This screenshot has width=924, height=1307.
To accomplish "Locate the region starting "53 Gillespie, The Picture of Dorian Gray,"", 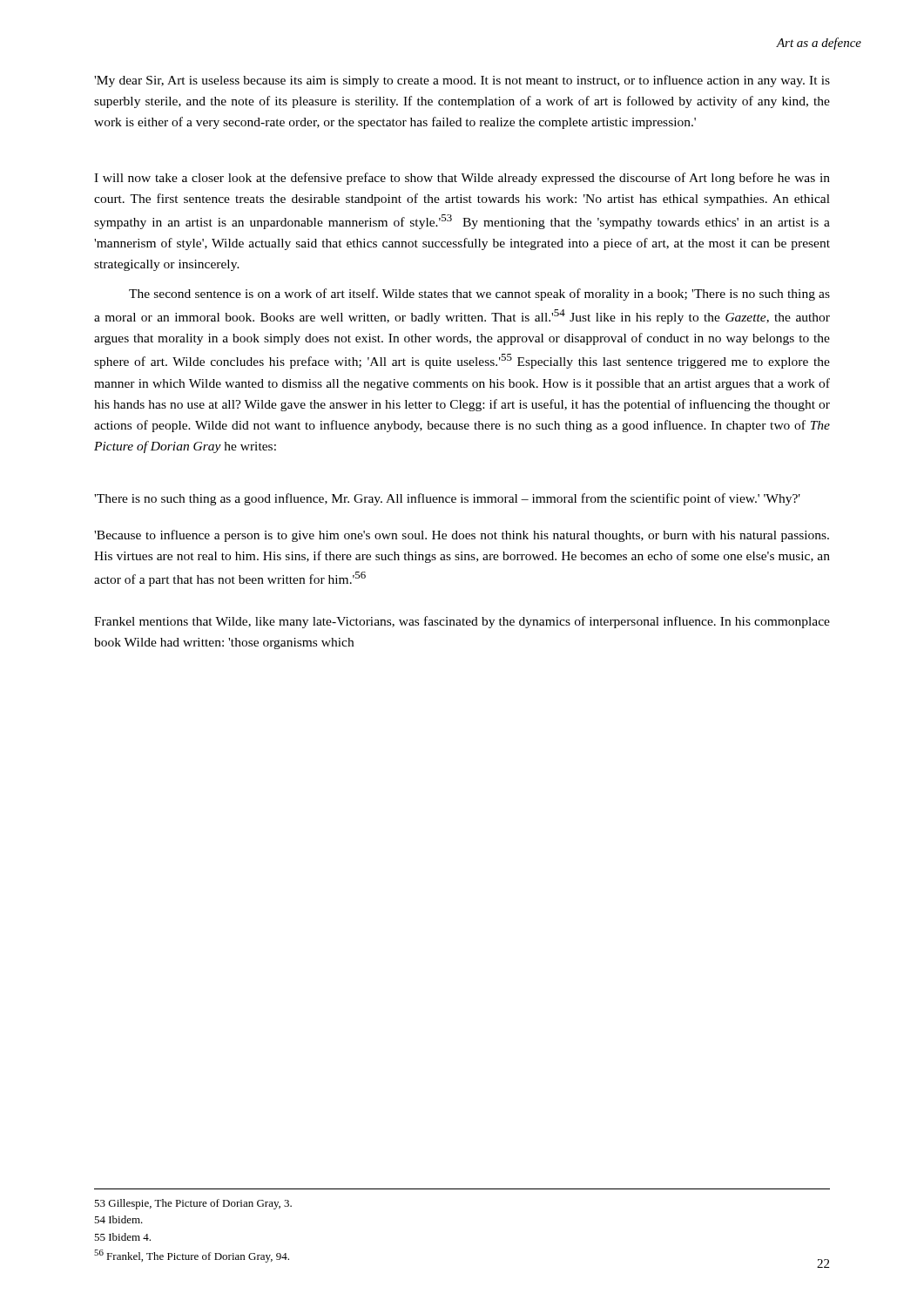I will (x=193, y=1203).
